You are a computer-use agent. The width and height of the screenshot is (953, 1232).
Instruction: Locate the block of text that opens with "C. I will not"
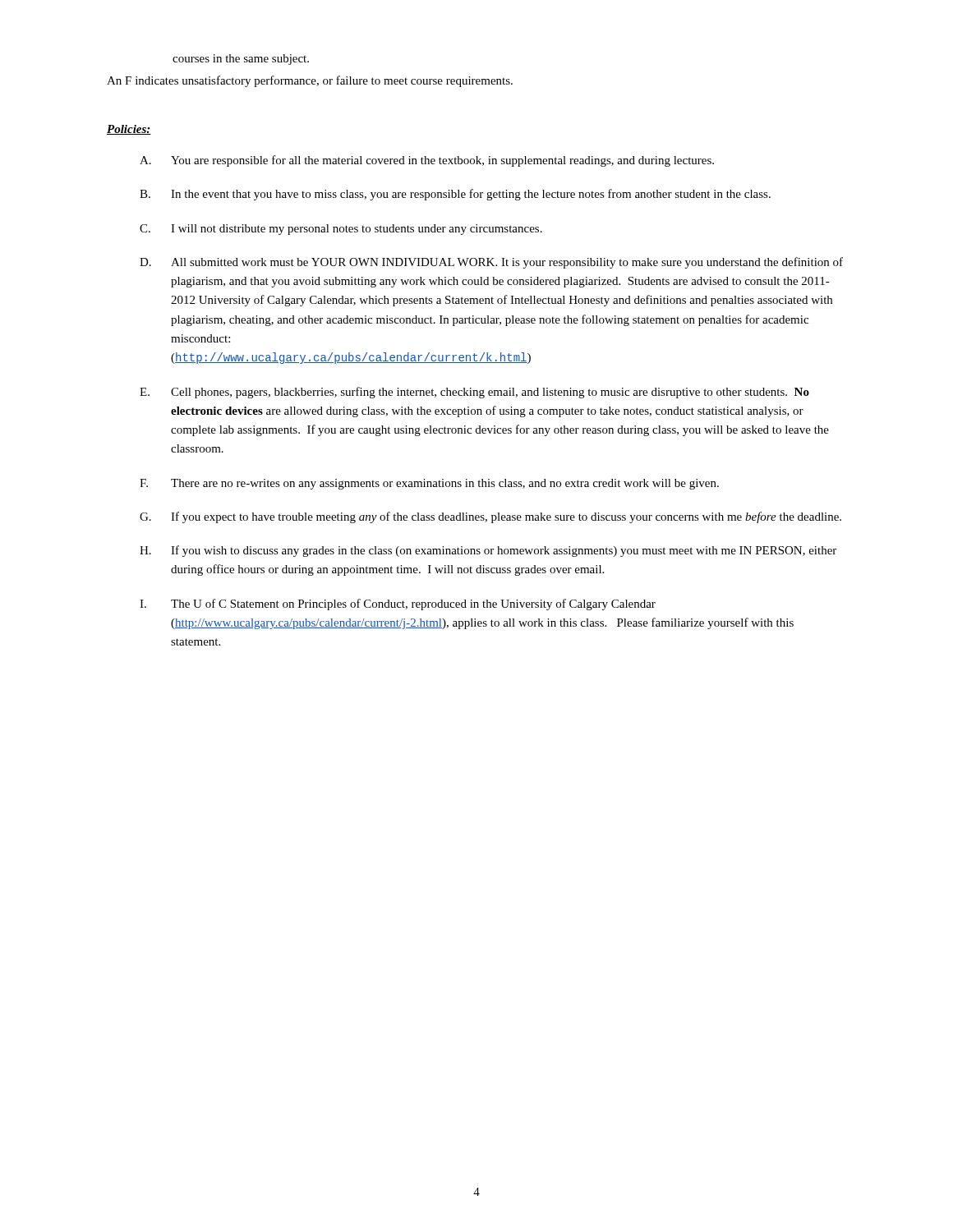coord(493,228)
